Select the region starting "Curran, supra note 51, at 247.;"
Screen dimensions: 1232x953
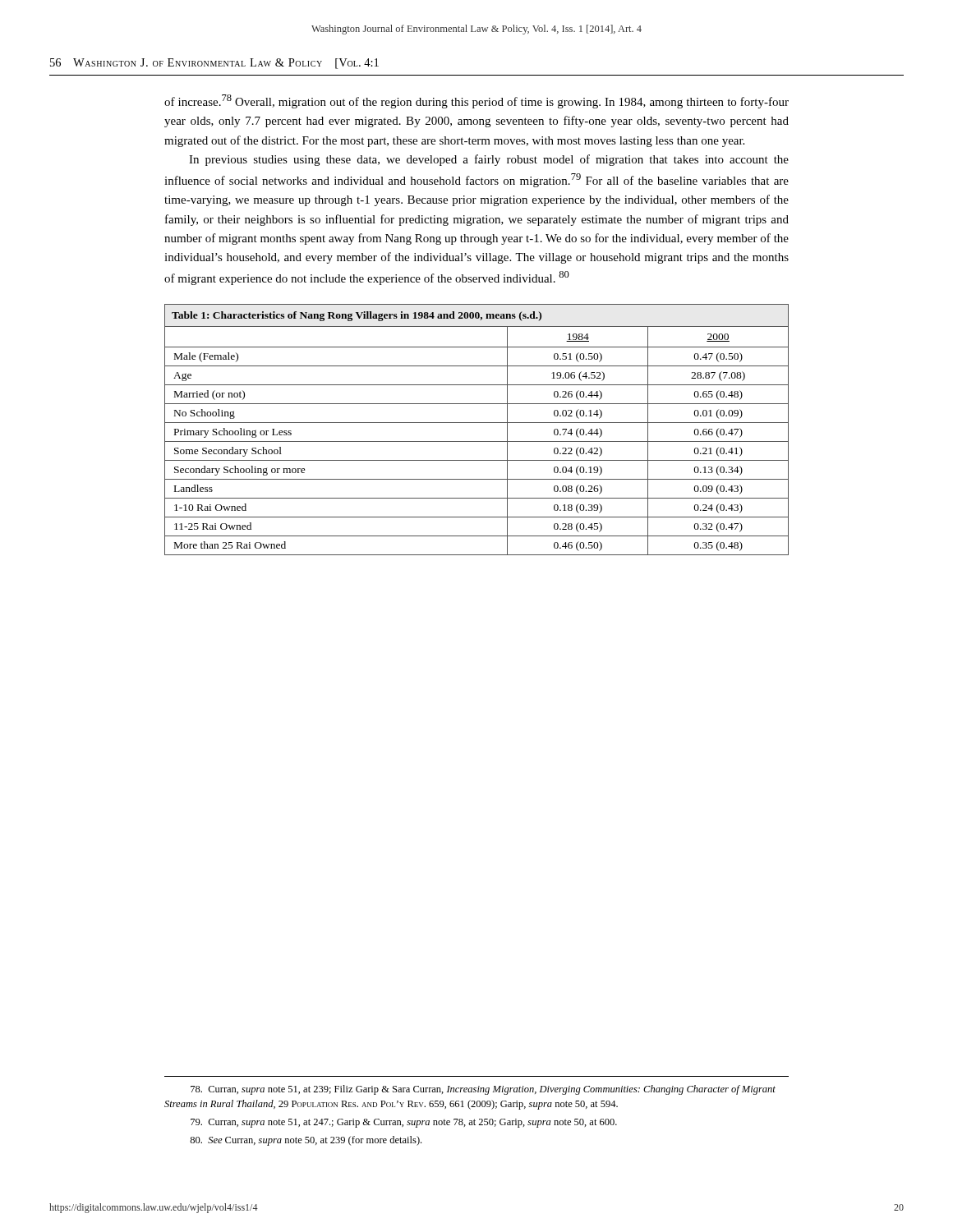[x=476, y=1122]
